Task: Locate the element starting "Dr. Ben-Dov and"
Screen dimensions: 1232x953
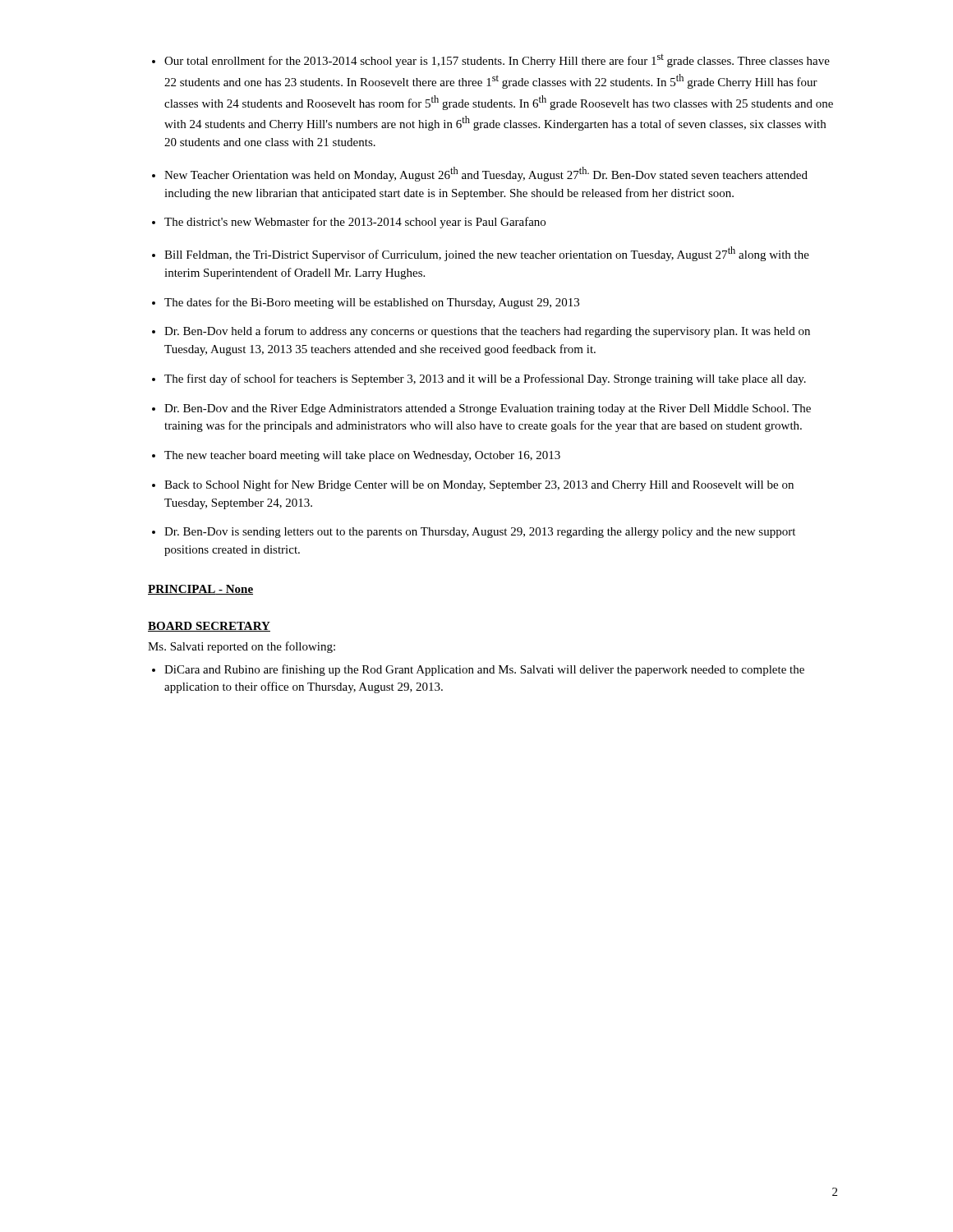Action: coord(501,417)
